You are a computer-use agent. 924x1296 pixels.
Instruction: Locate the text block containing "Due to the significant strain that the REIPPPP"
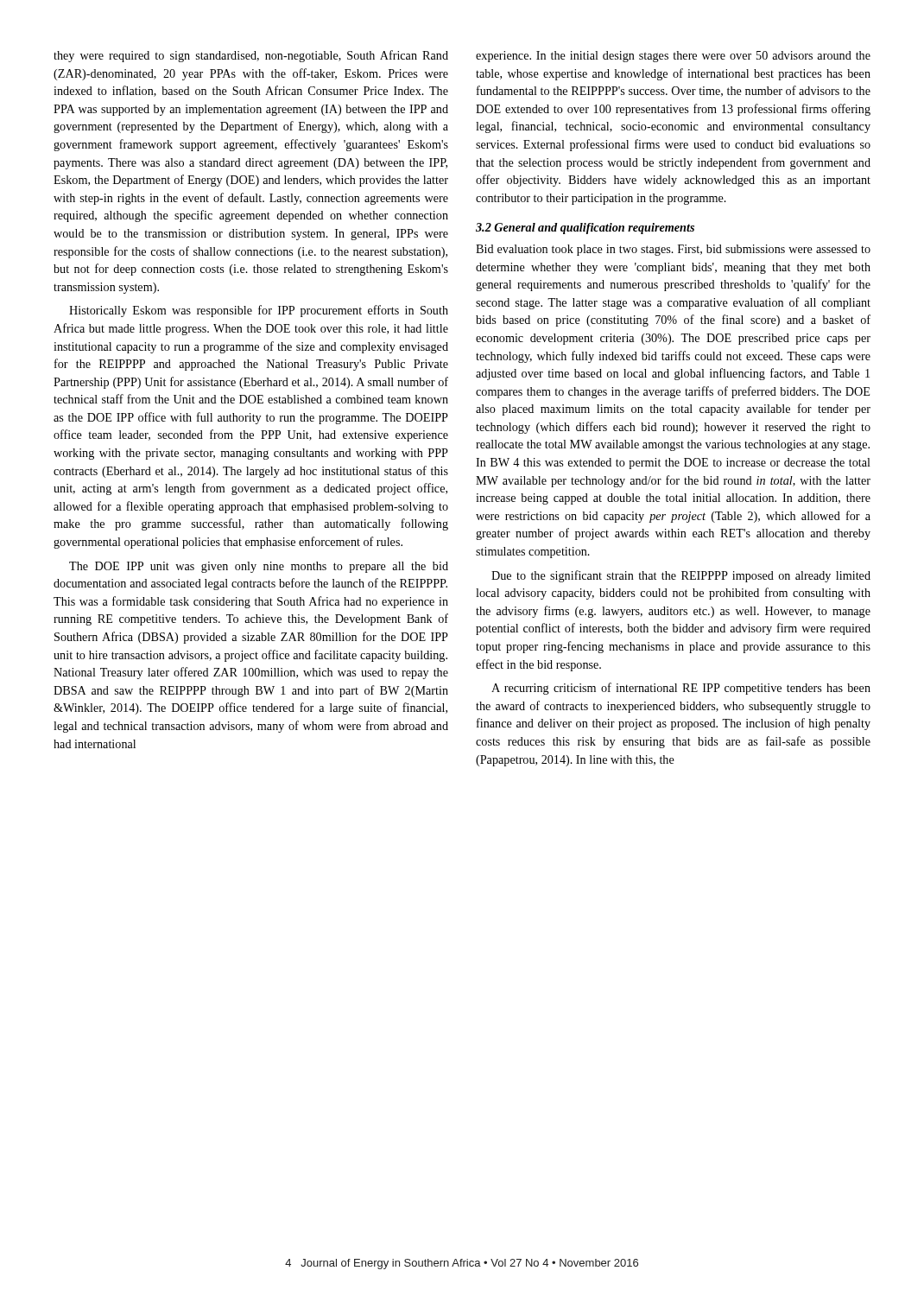(673, 620)
